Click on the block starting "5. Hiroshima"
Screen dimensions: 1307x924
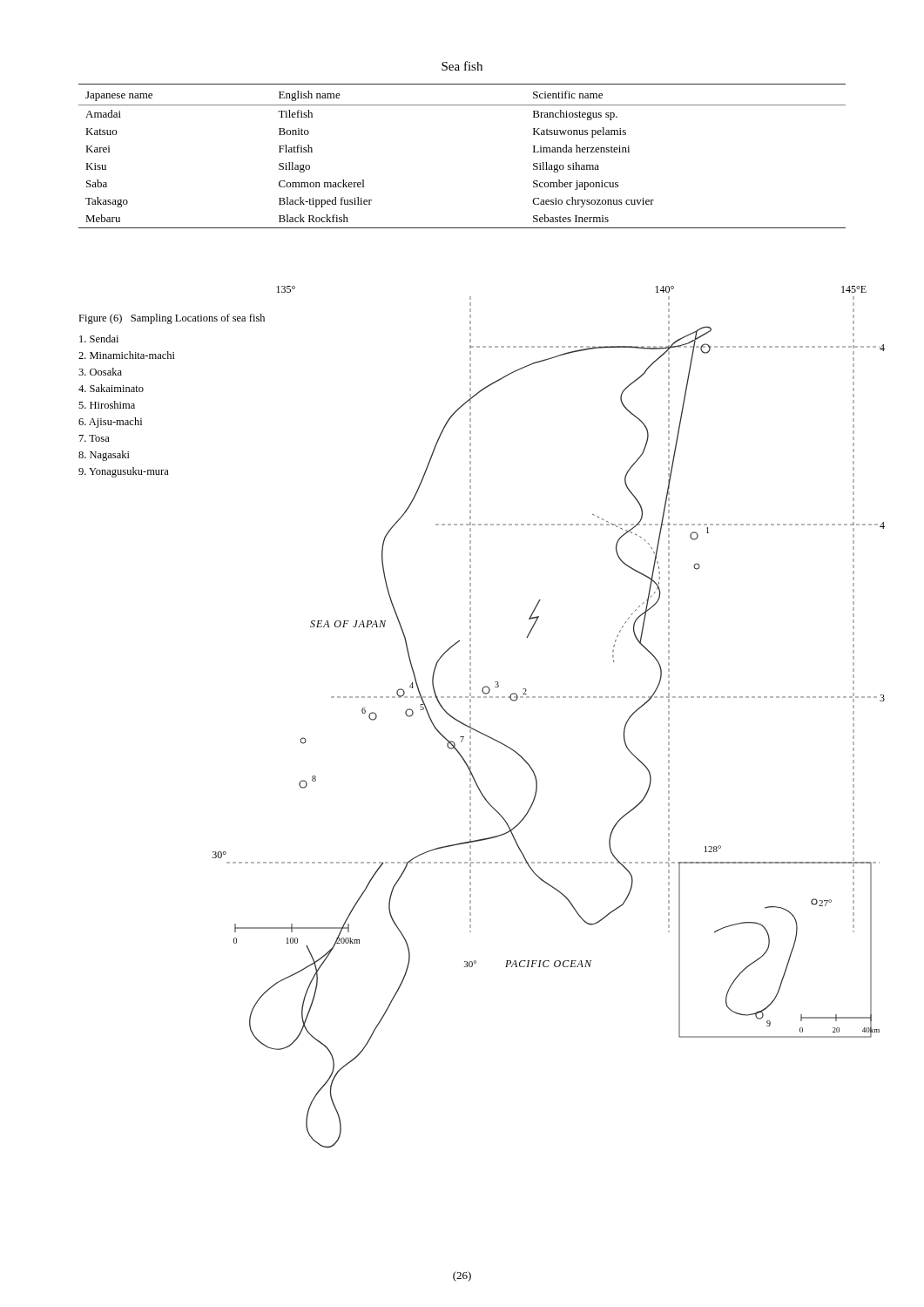click(x=107, y=405)
